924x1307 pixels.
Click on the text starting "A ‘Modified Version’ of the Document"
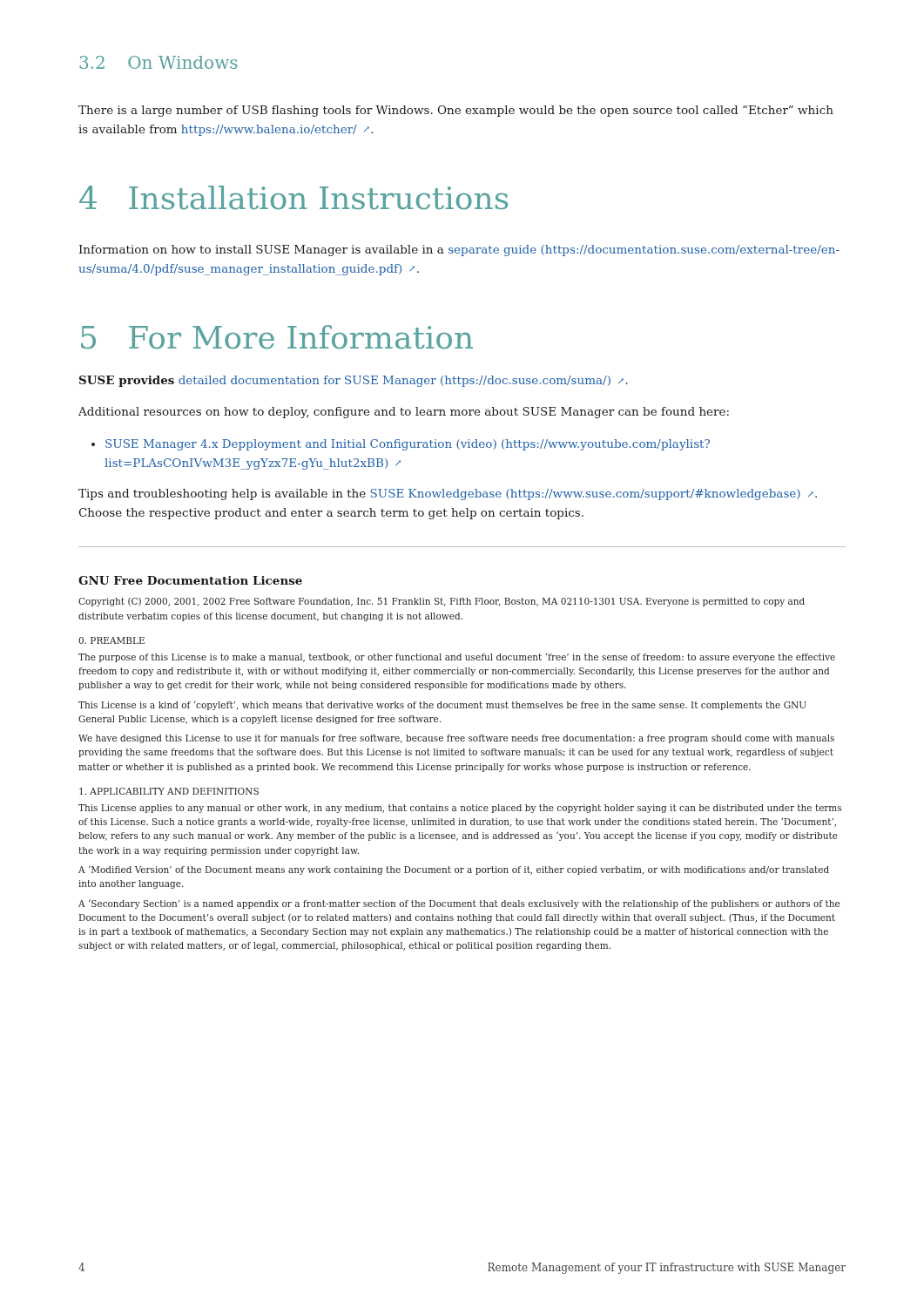coord(454,877)
